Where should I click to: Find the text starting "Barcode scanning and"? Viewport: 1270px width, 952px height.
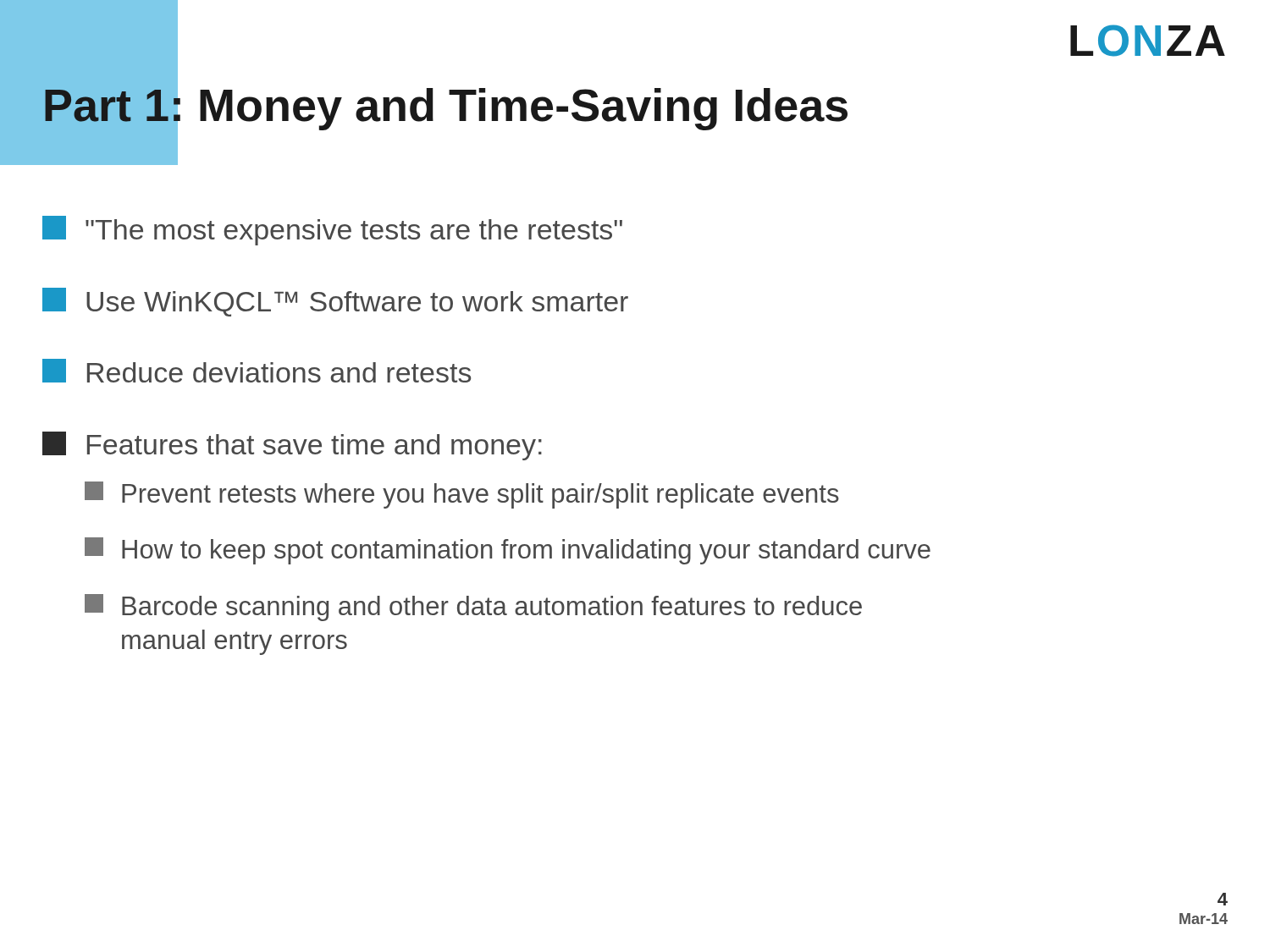(x=474, y=624)
